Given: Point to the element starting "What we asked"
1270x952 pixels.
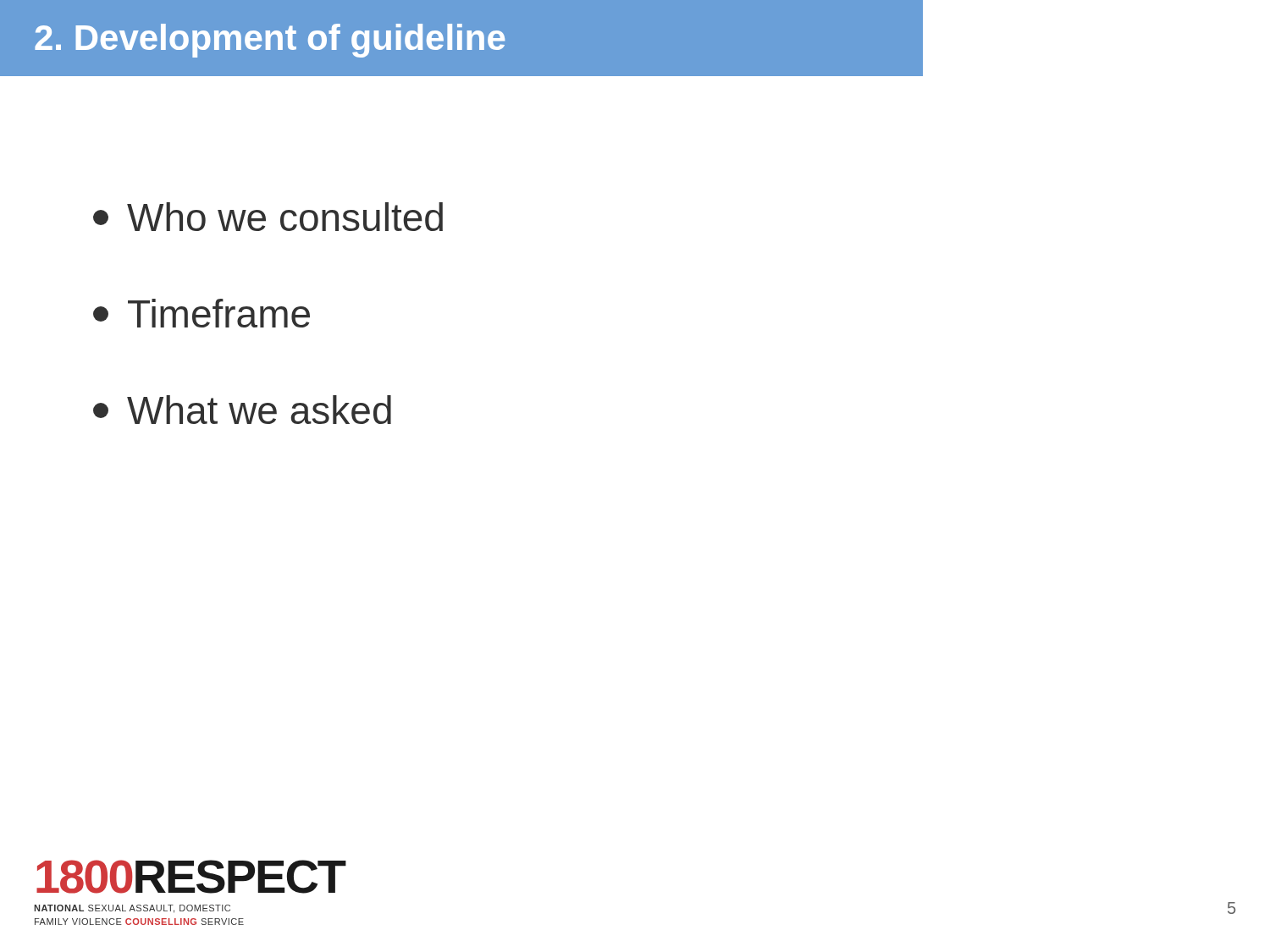Looking at the screenshot, I should [243, 410].
